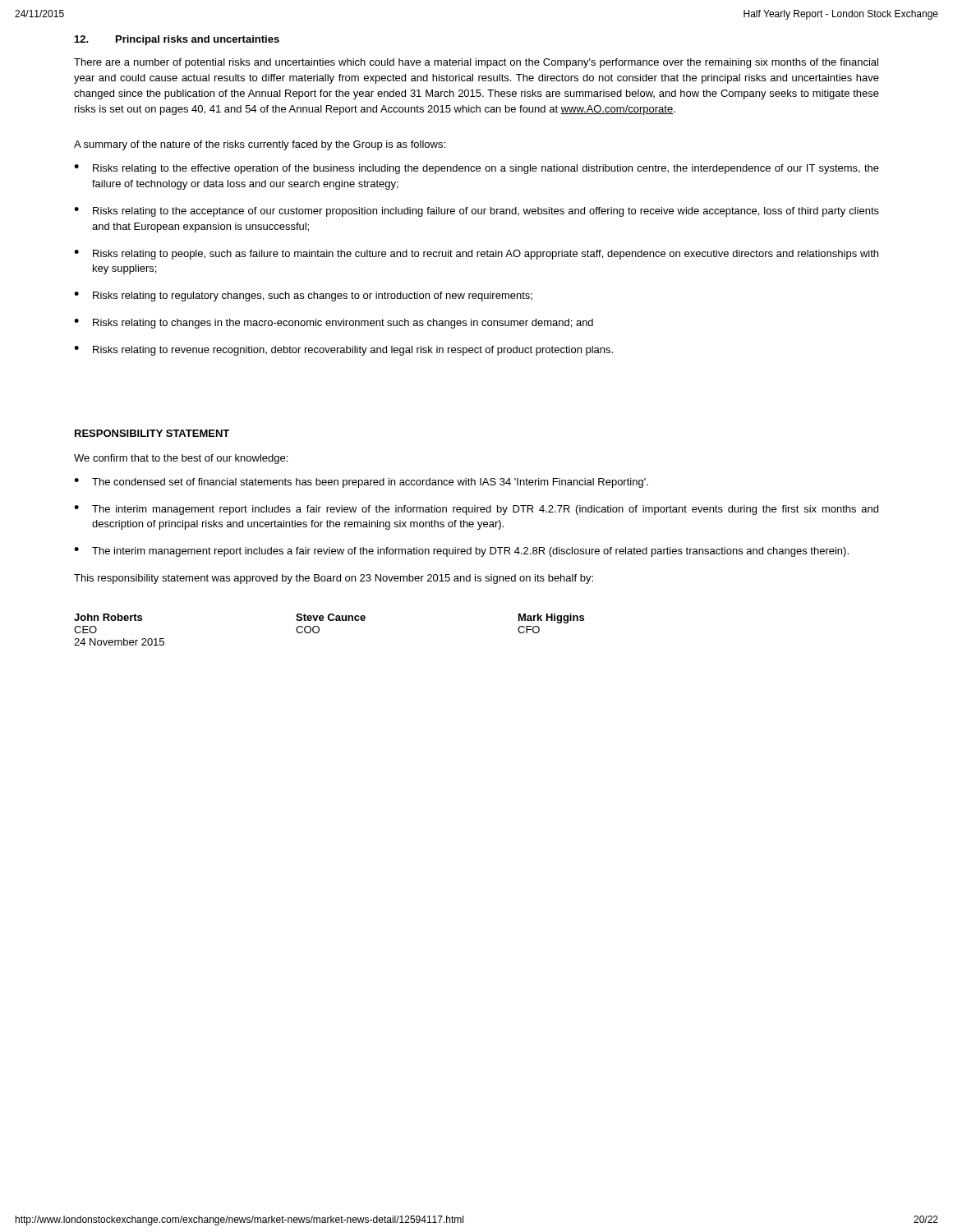Select the region starting "RESPONSIBILITY STATEMENT"
The width and height of the screenshot is (953, 1232).
pos(152,433)
